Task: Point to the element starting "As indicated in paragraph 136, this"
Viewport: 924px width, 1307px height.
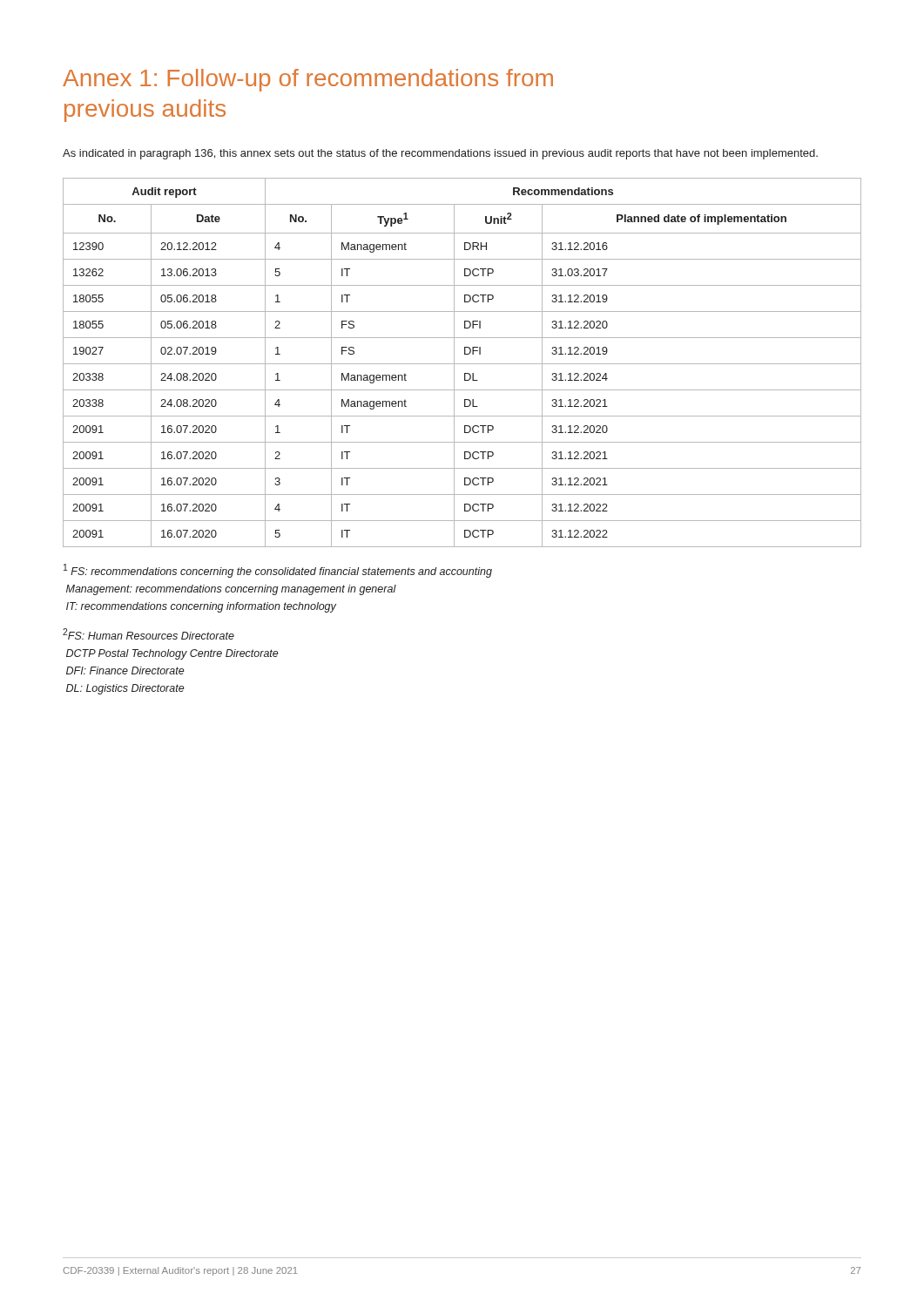Action: point(441,153)
